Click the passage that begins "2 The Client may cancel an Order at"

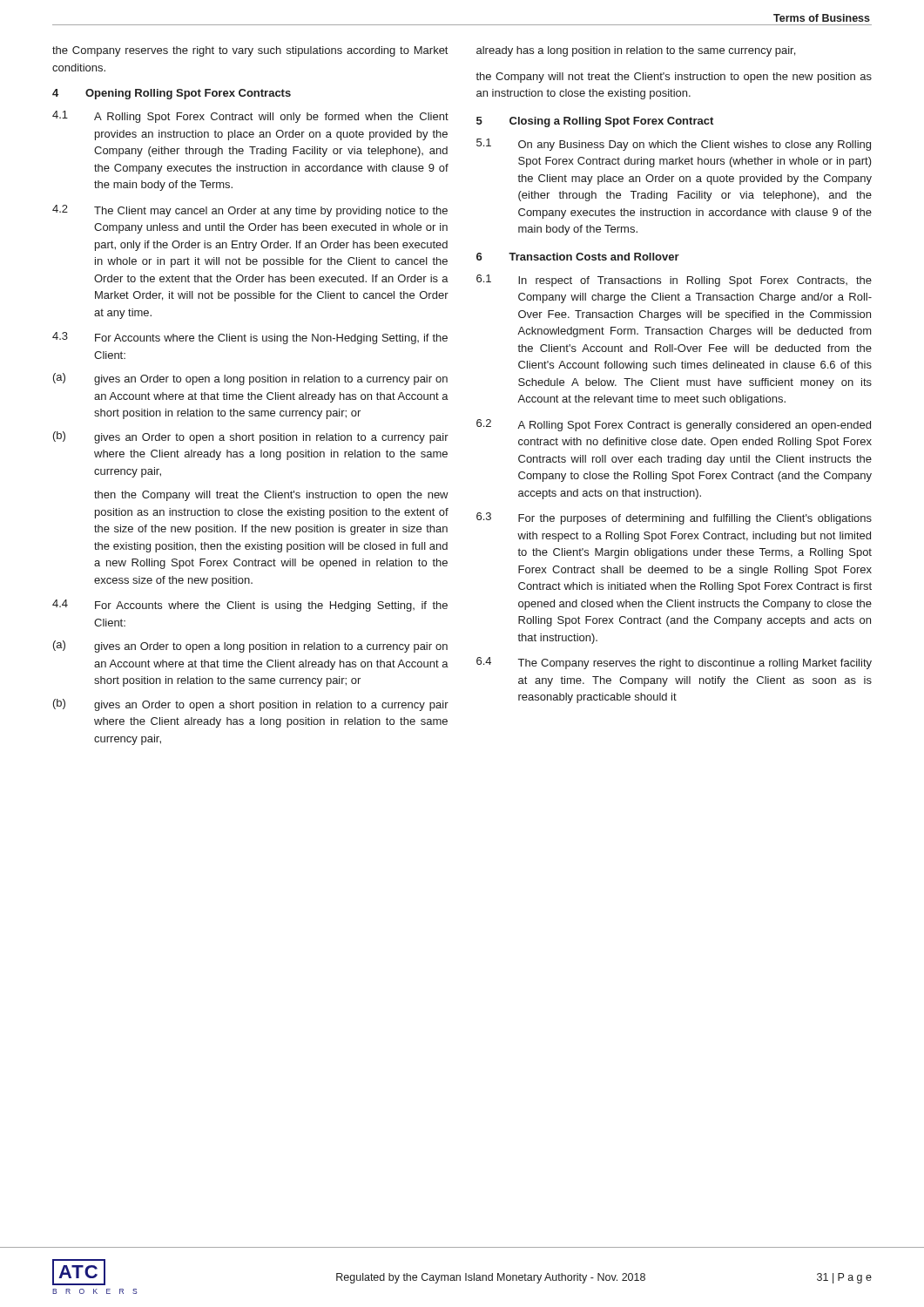click(250, 261)
